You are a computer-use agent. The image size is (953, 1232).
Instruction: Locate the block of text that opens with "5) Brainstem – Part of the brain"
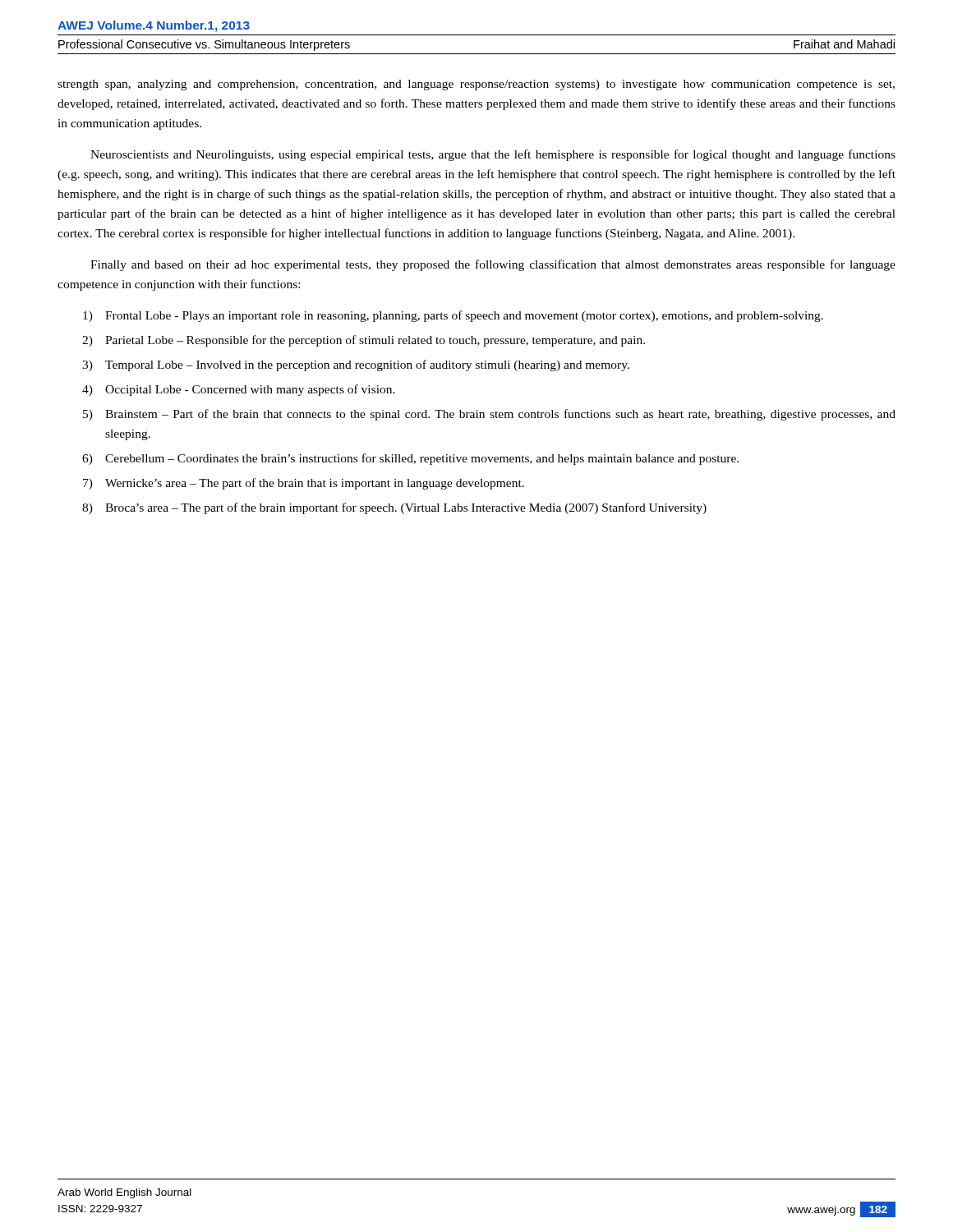pyautogui.click(x=489, y=424)
